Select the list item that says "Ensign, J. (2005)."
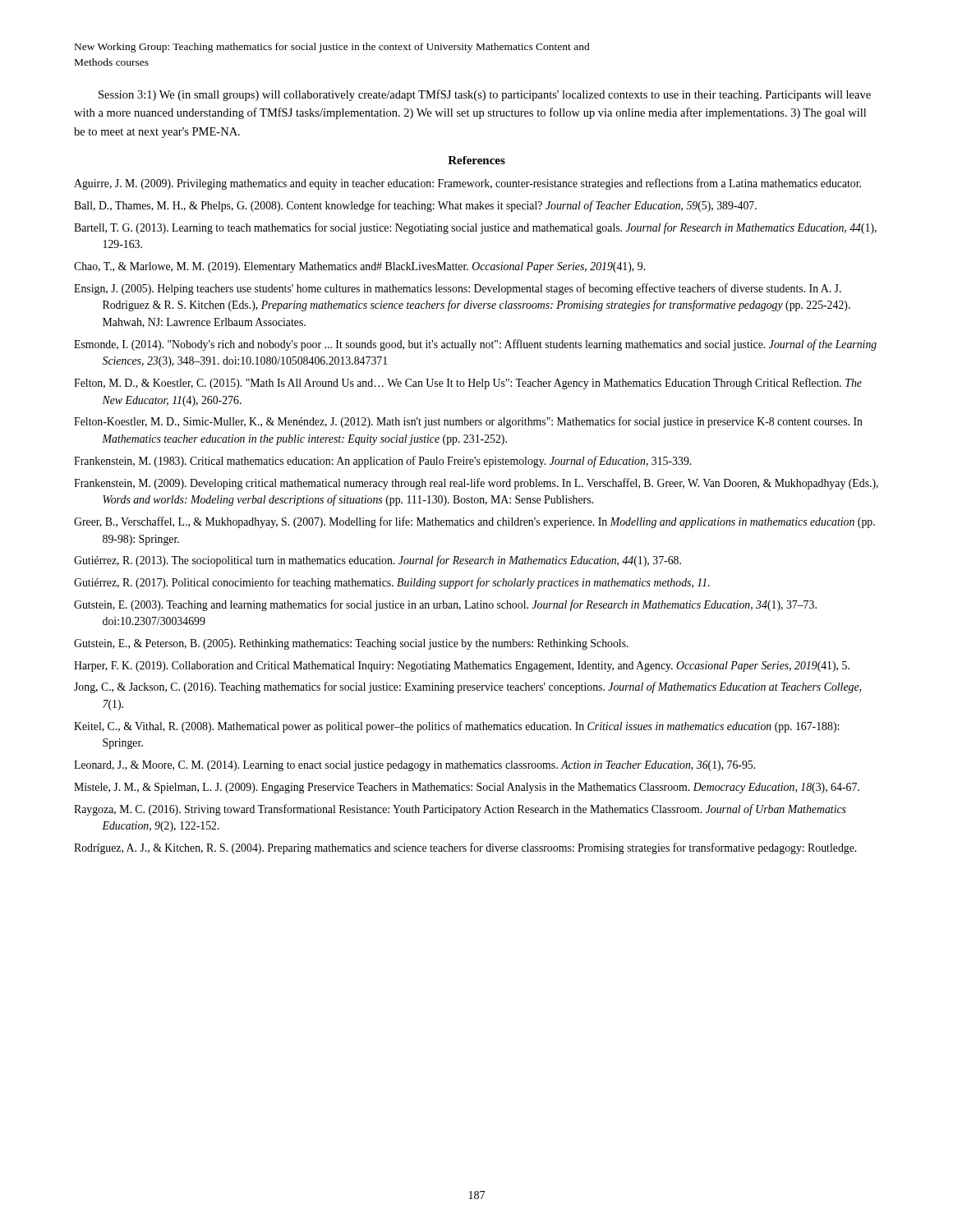953x1232 pixels. coord(462,305)
